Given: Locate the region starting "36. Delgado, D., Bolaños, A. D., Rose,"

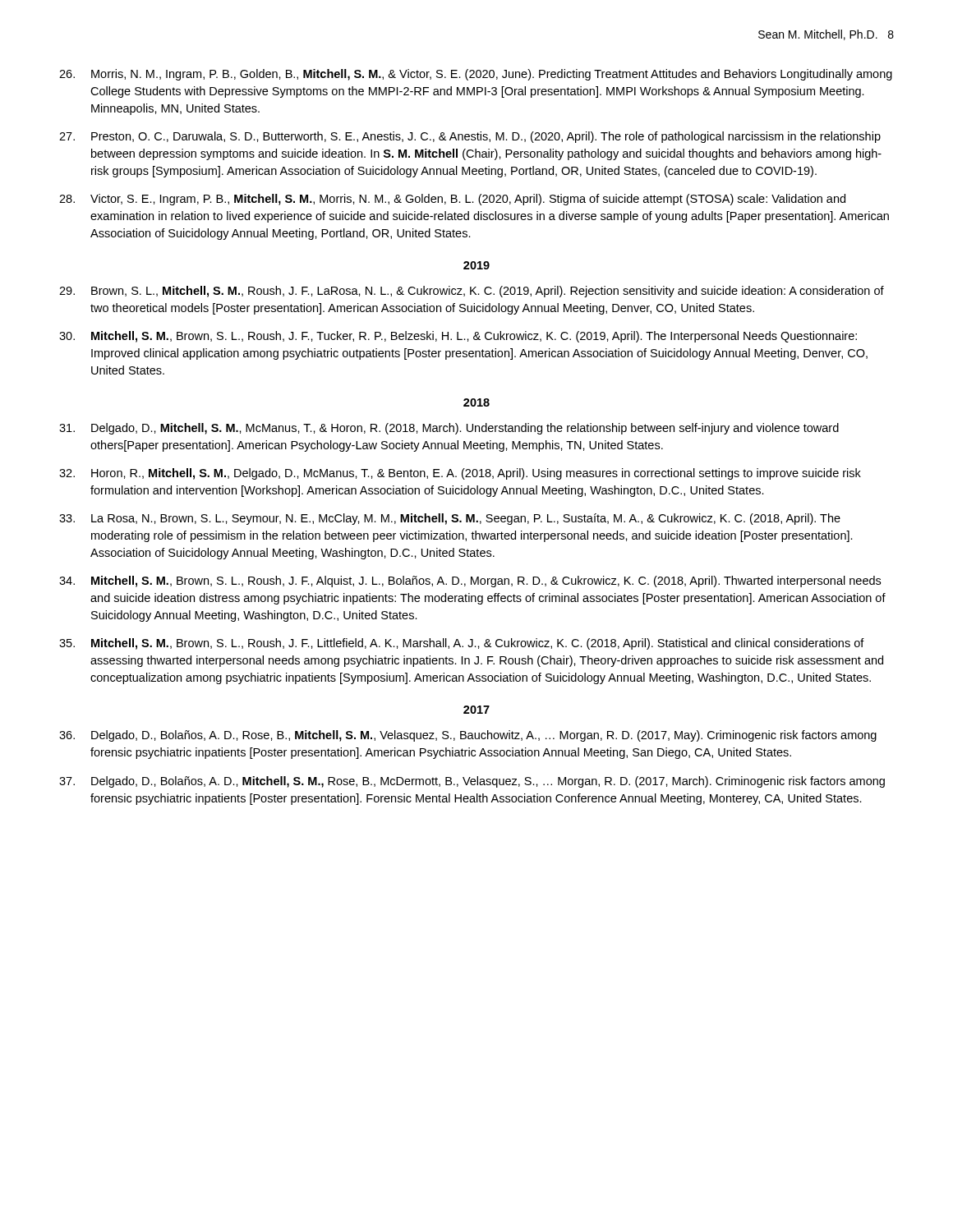Looking at the screenshot, I should pos(476,744).
